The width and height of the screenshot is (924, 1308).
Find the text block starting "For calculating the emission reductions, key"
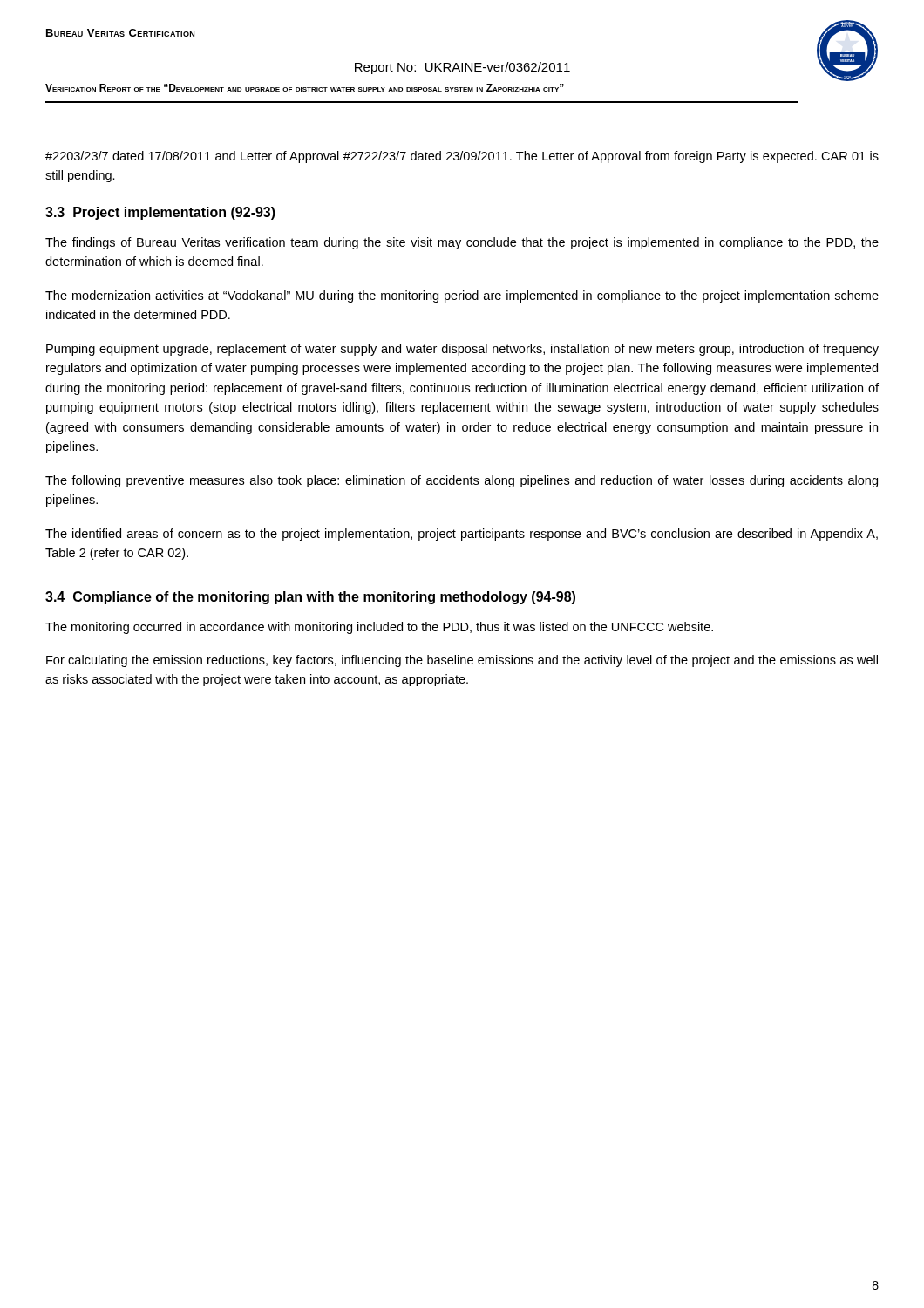(x=462, y=670)
